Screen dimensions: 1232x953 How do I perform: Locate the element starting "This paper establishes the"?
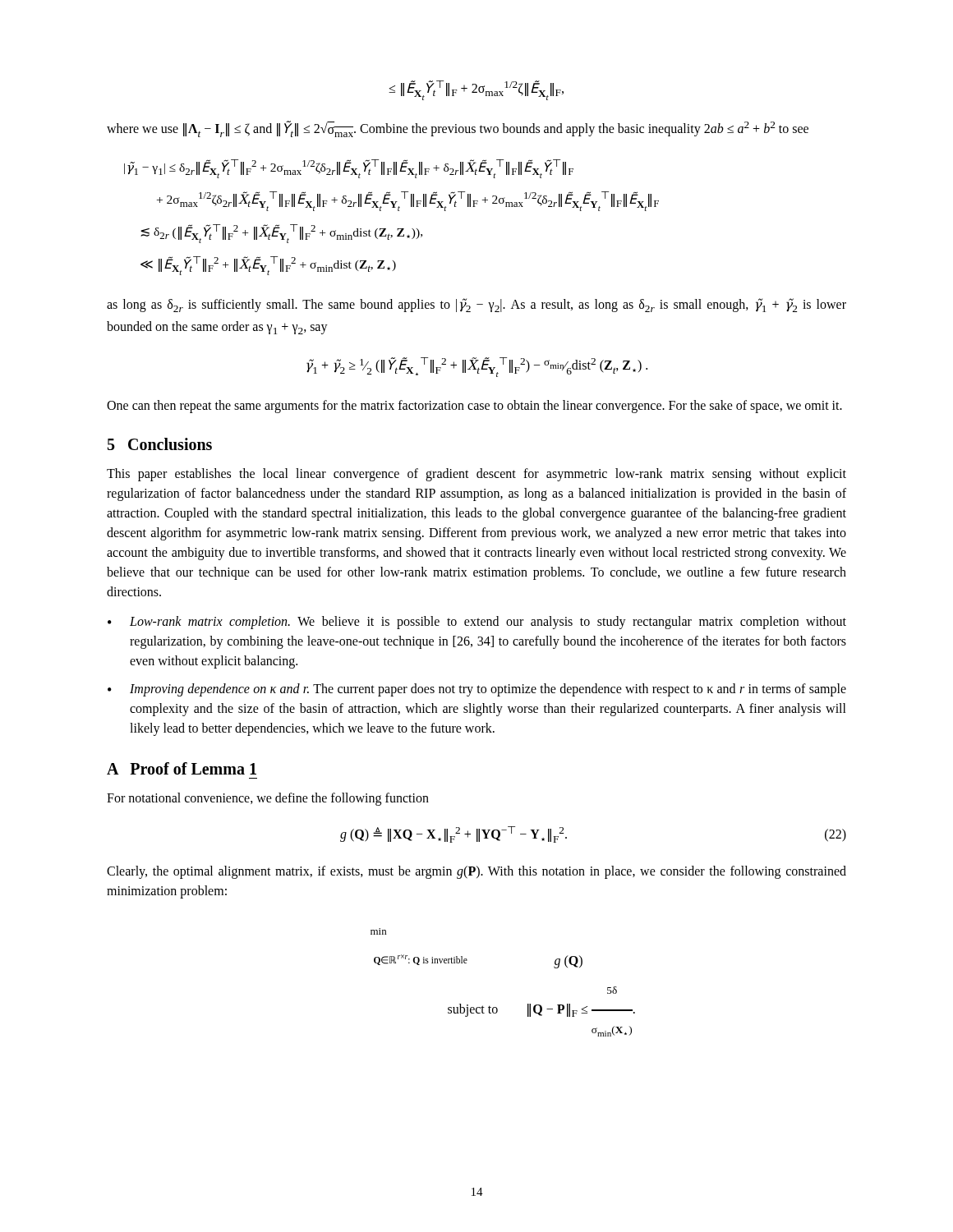[x=476, y=532]
